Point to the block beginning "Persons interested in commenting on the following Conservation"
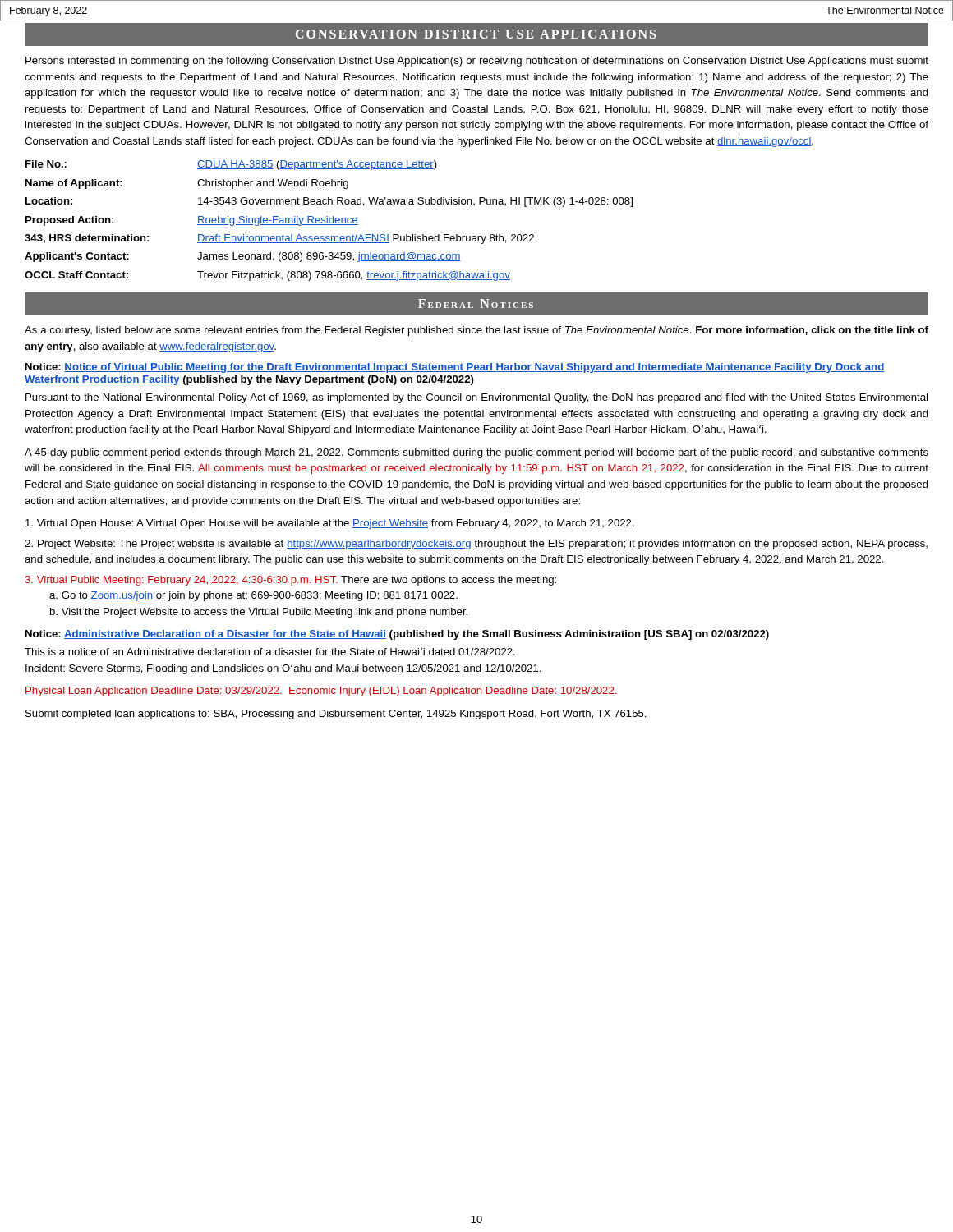 click(x=476, y=100)
